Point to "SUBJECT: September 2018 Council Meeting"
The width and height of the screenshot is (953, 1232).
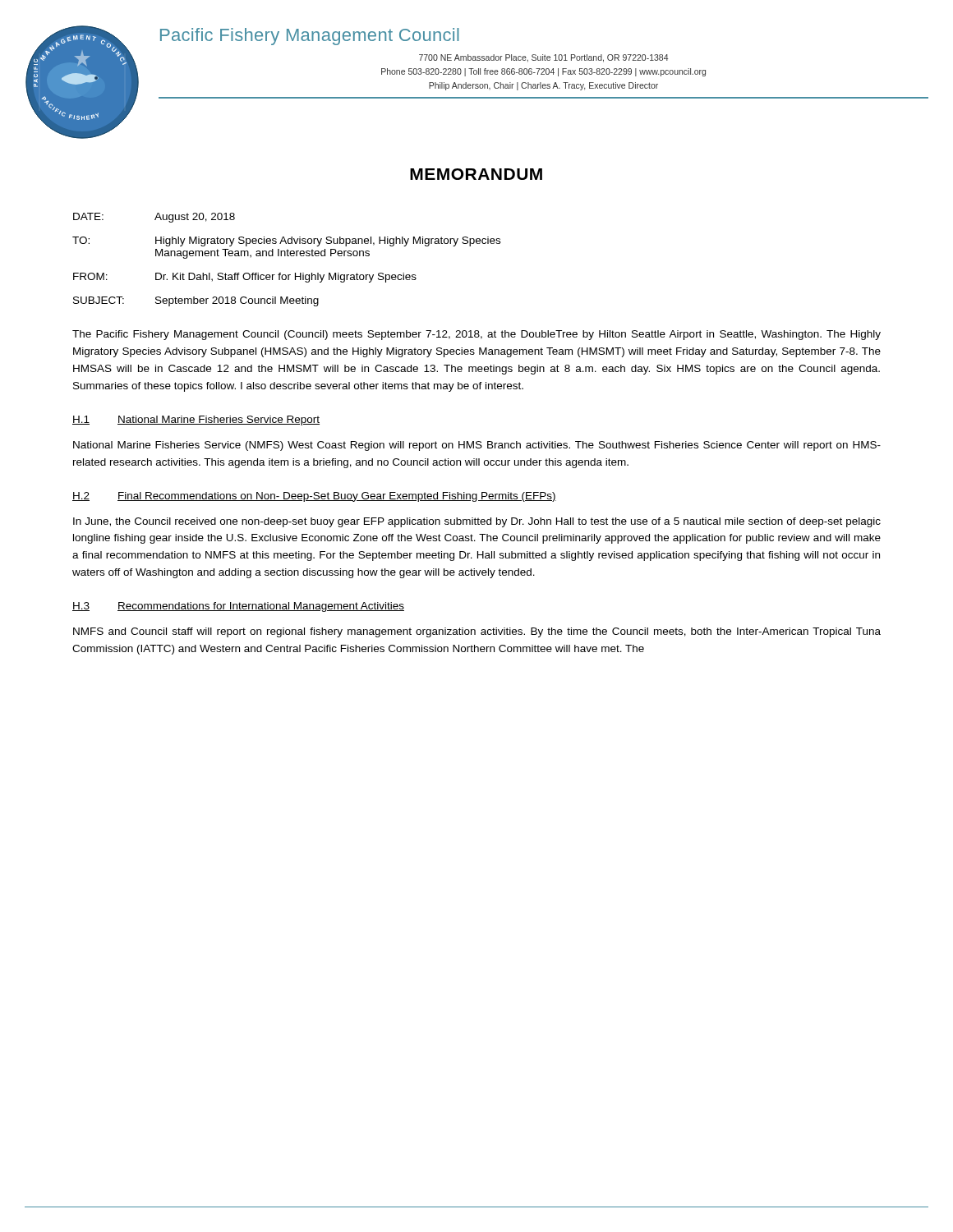[196, 301]
